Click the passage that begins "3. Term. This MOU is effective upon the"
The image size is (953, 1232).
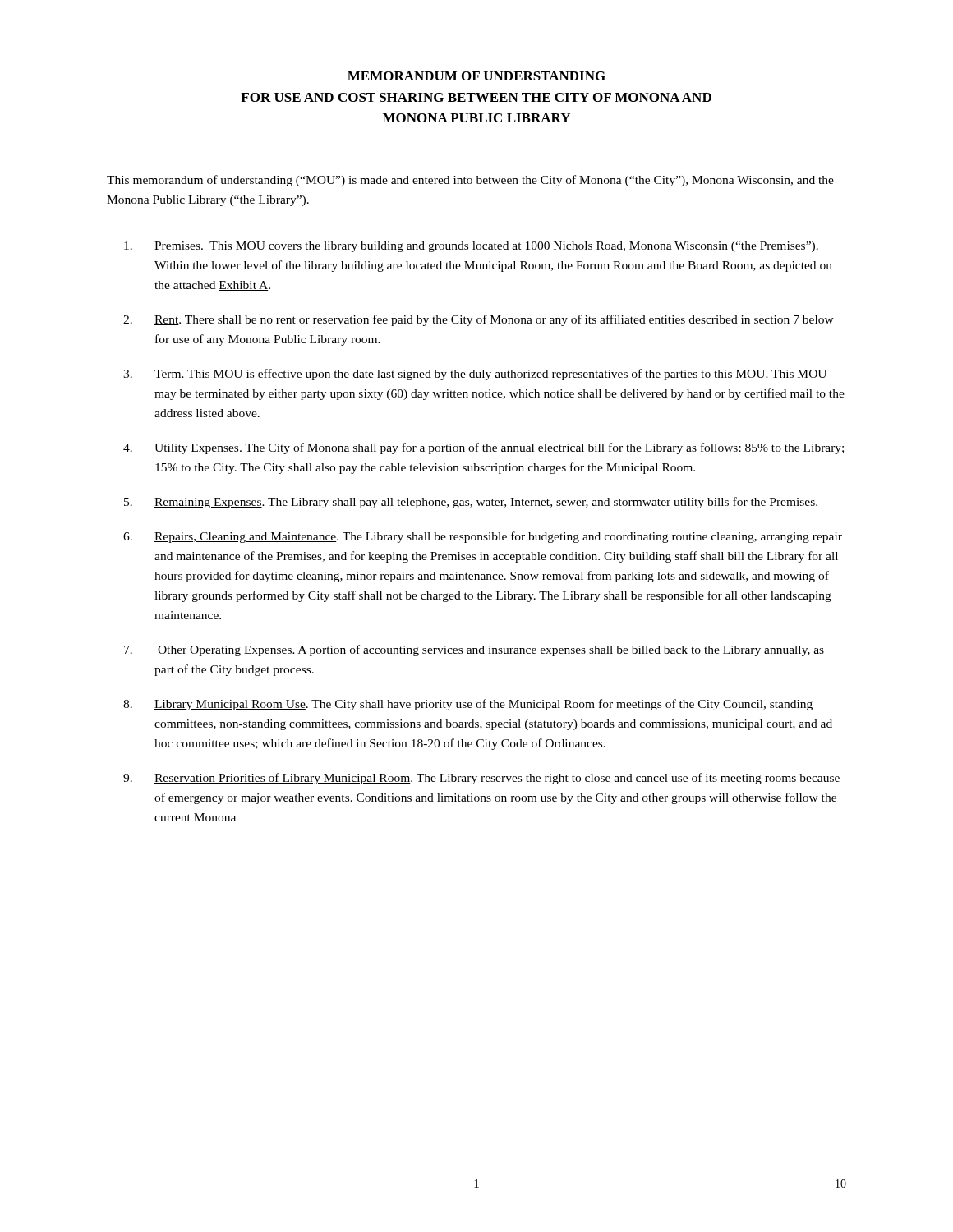coord(485,393)
